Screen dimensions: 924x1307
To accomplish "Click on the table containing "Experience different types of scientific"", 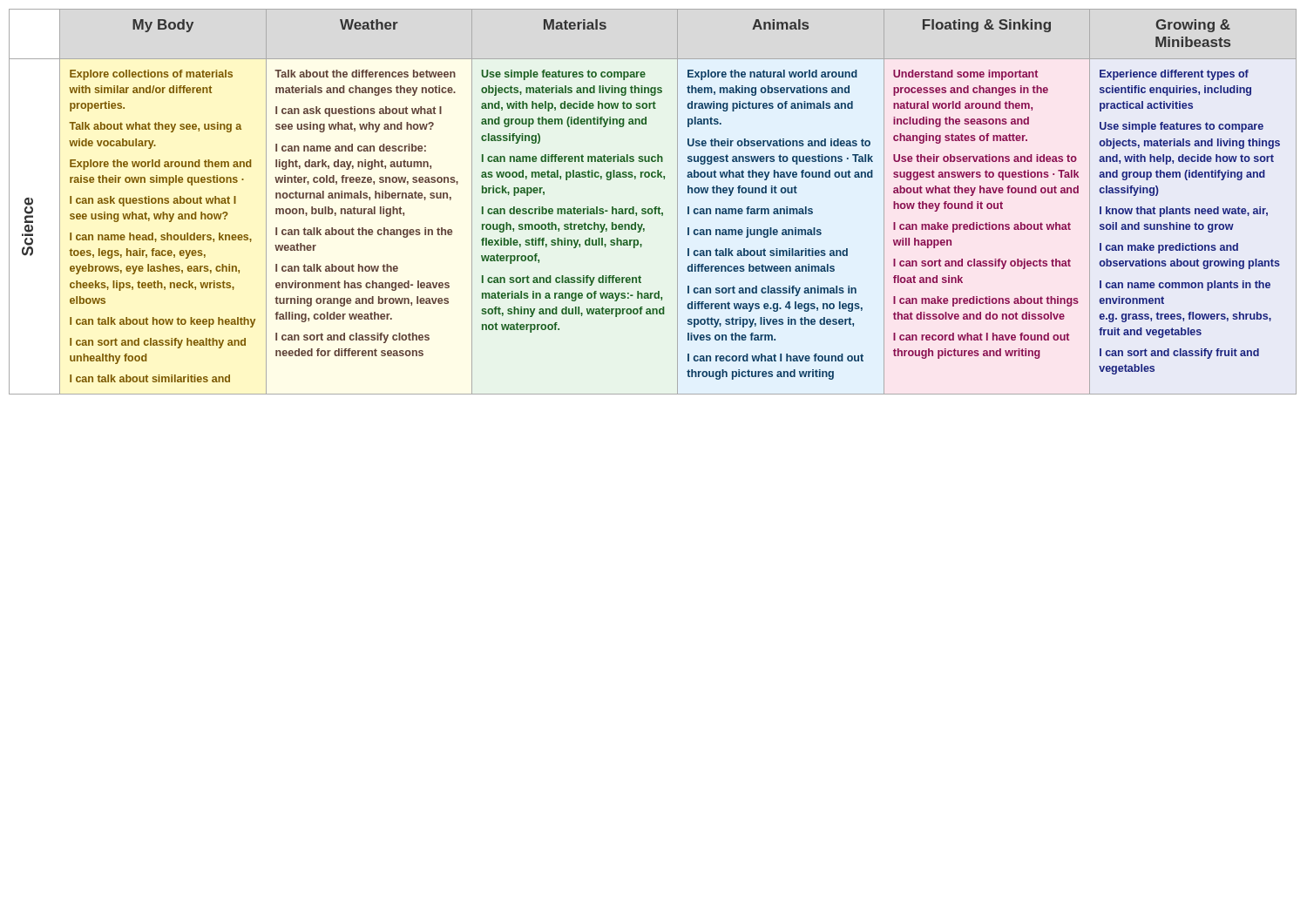I will (x=1193, y=227).
